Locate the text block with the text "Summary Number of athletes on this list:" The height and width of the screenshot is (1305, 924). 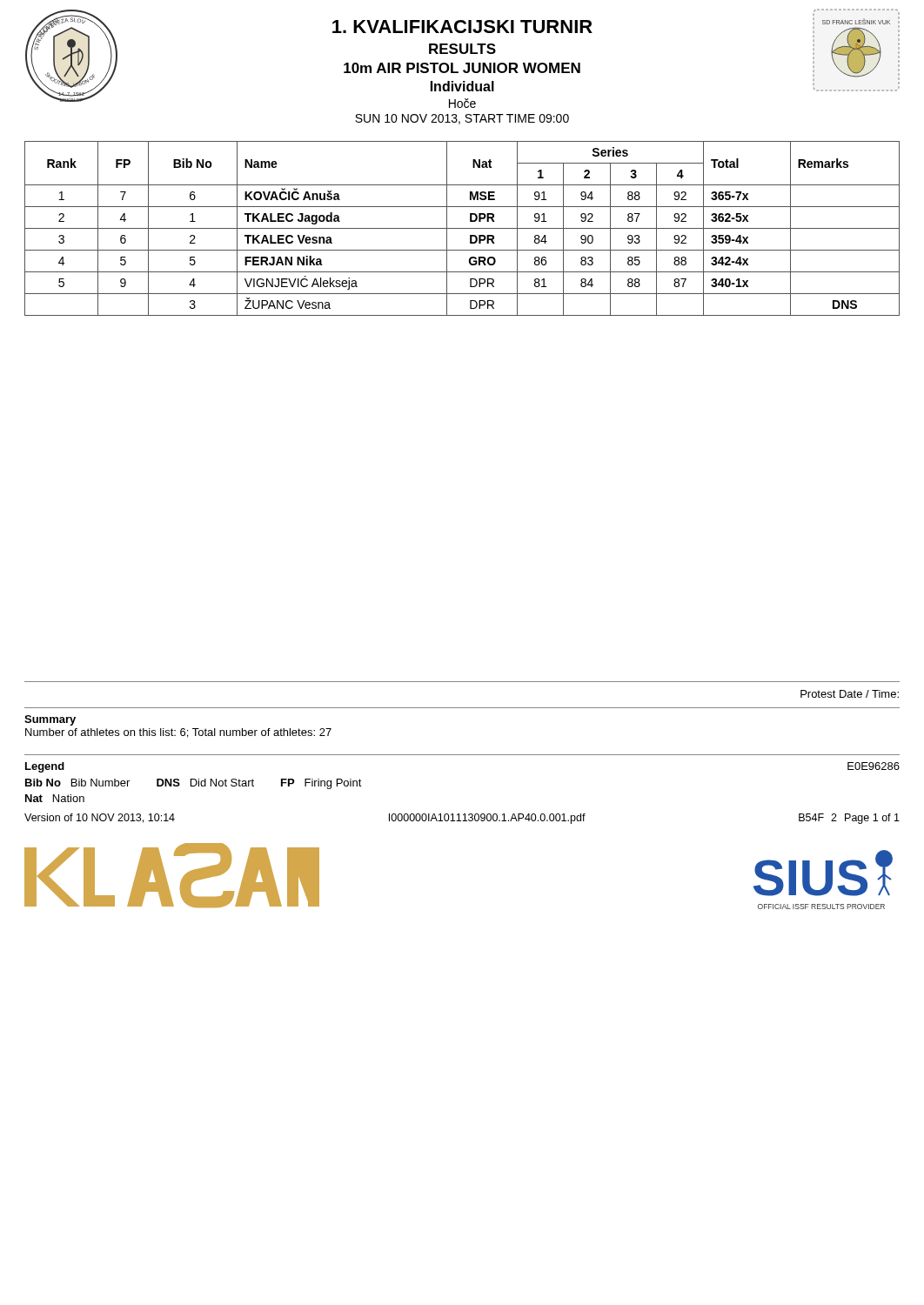tap(178, 726)
